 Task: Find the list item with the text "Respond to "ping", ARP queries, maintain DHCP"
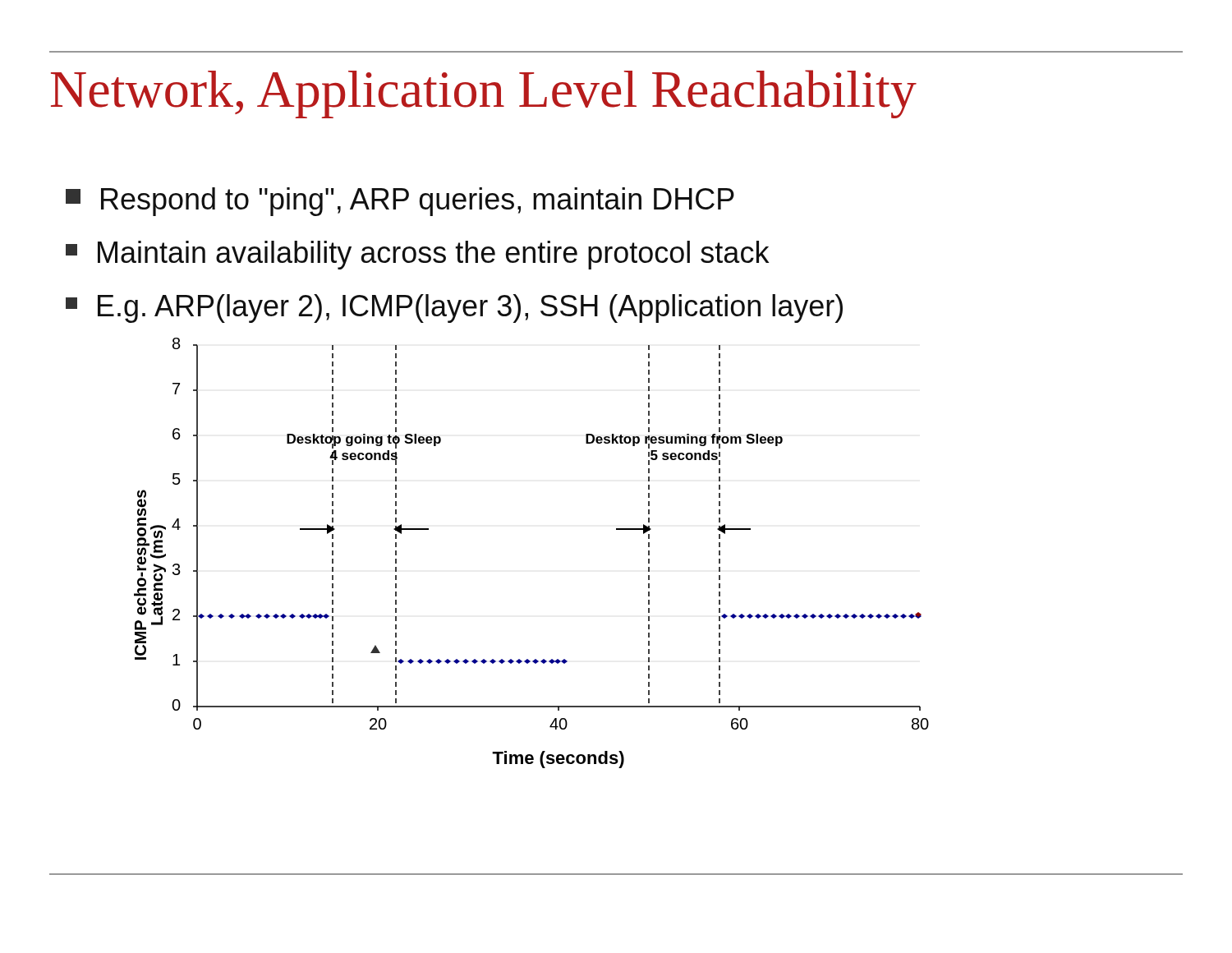point(401,200)
